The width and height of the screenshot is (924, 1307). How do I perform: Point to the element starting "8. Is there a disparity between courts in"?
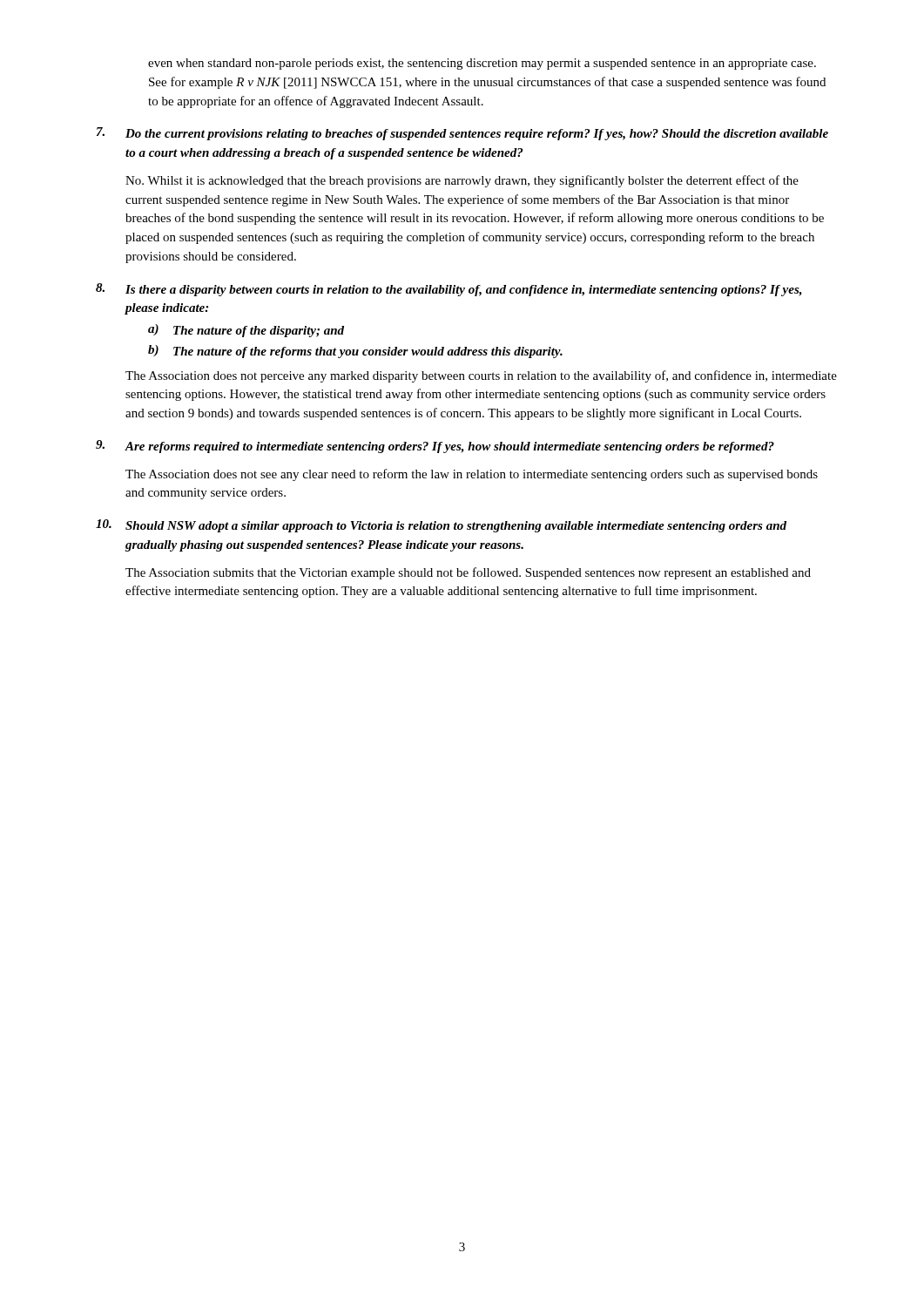449,290
